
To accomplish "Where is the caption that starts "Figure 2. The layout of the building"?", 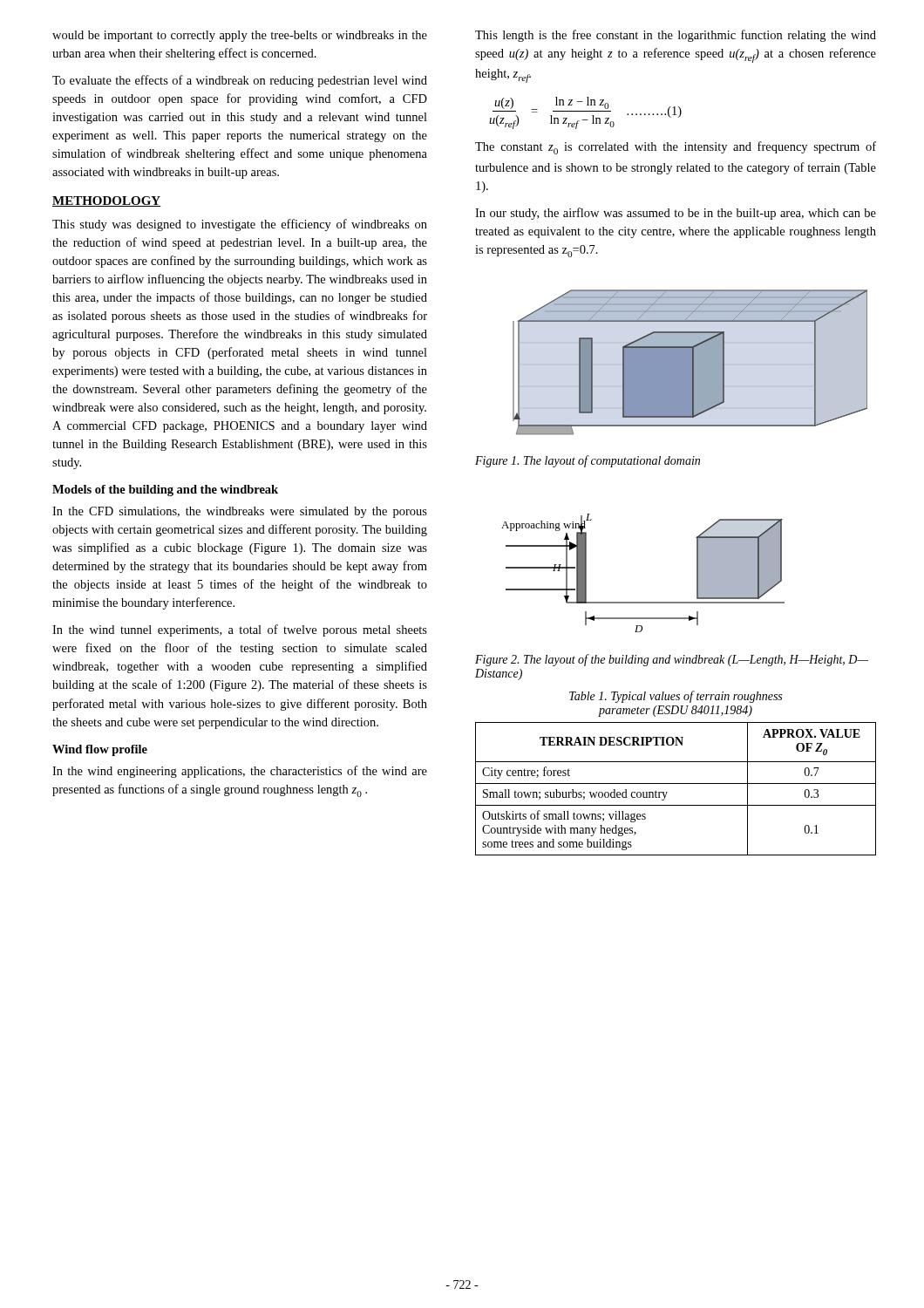I will click(x=676, y=667).
